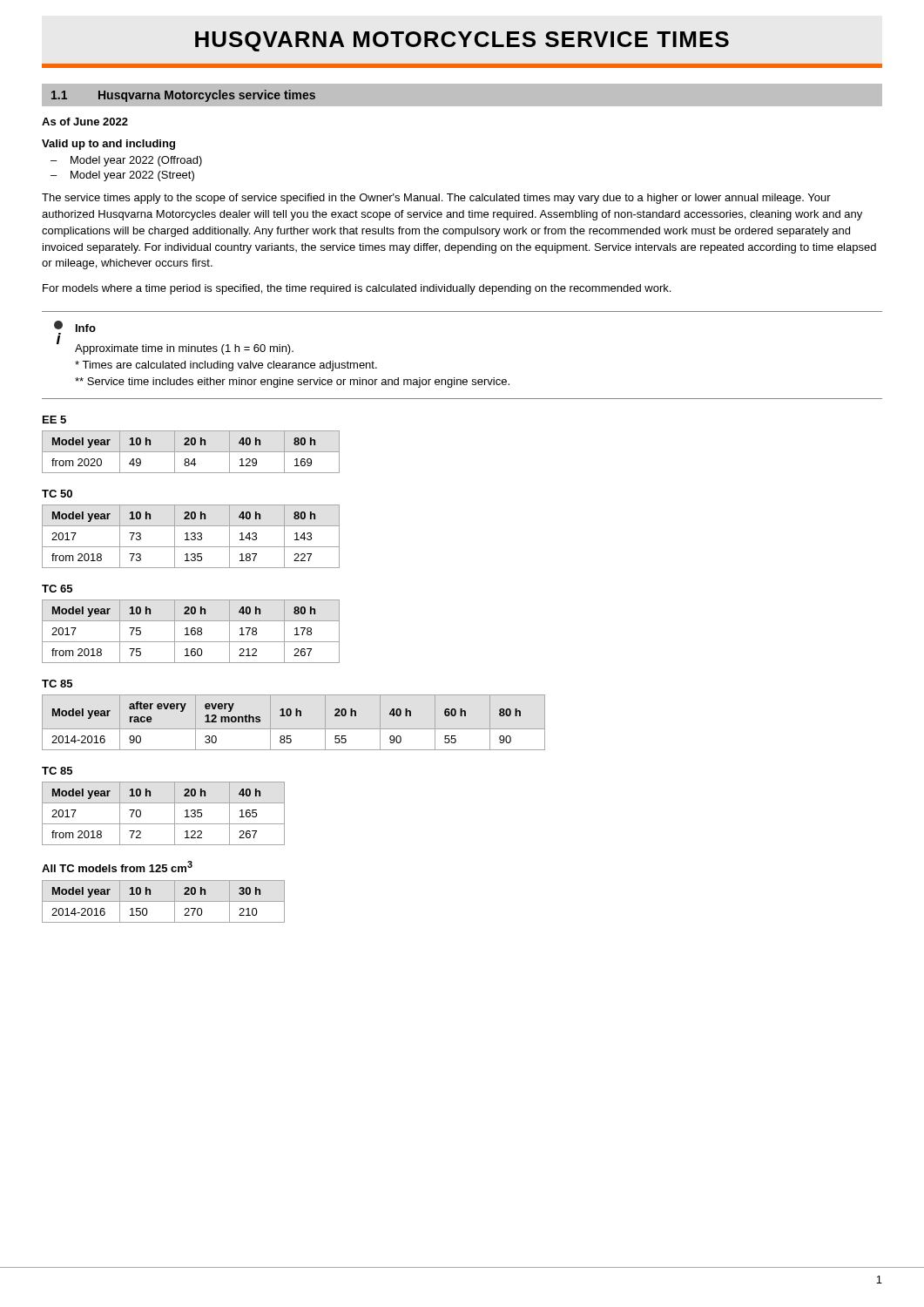This screenshot has width=924, height=1307.
Task: Click on the text starting "– Model year 2022 (Offroad)"
Action: 126,160
